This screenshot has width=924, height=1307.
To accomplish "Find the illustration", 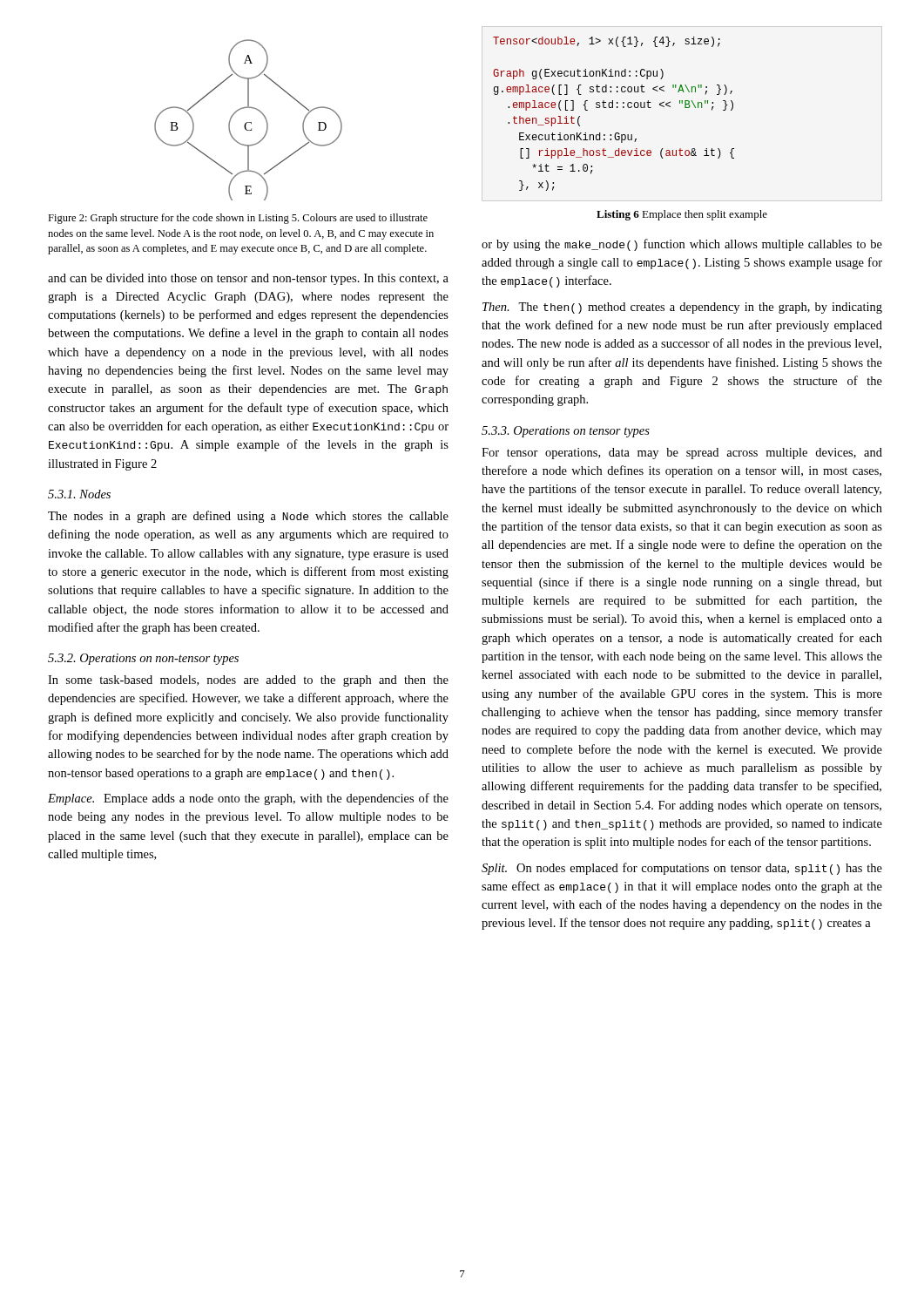I will point(248,116).
